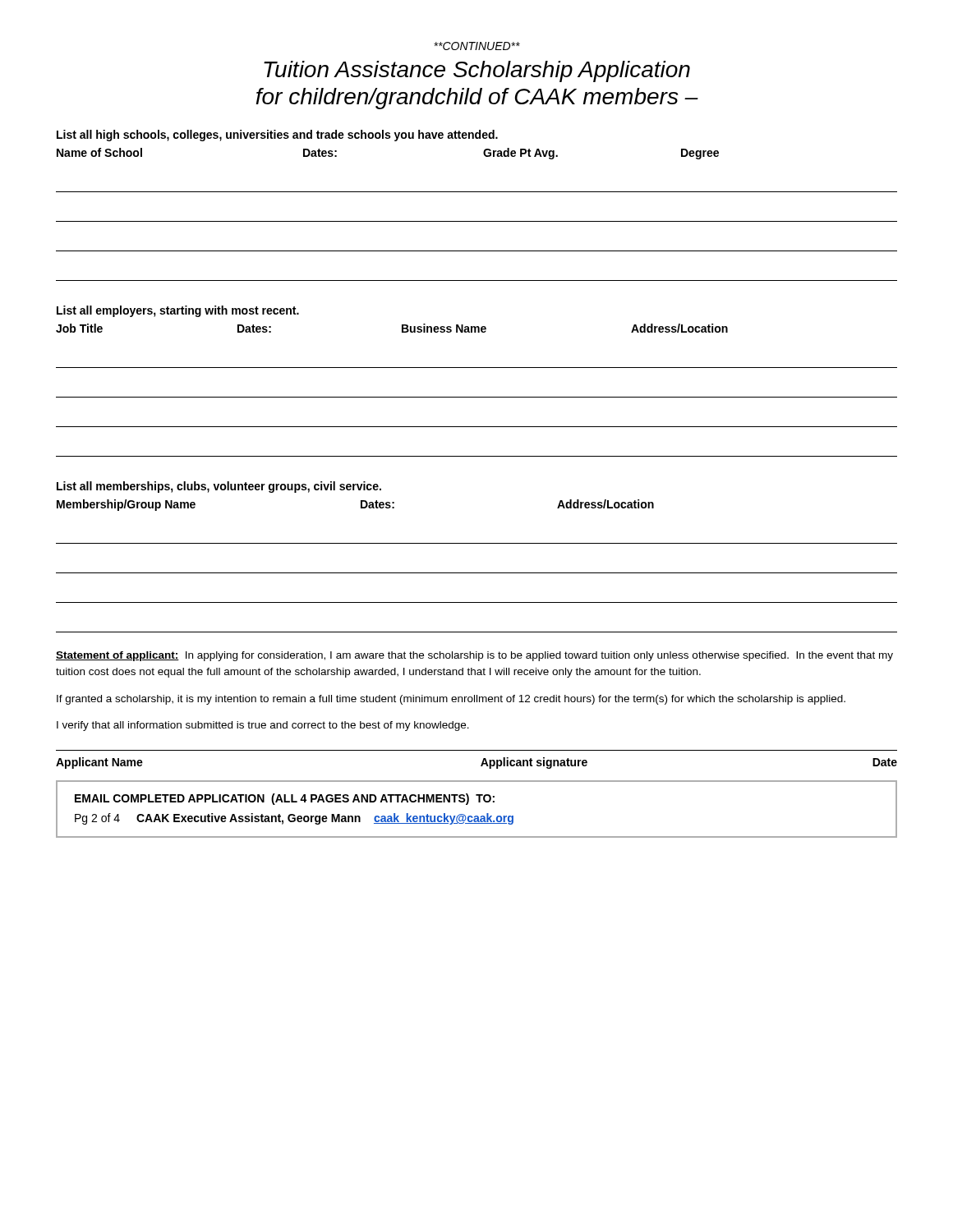Navigate to the element starting "Statement of applicant: In applying for consideration, I"

pos(474,663)
